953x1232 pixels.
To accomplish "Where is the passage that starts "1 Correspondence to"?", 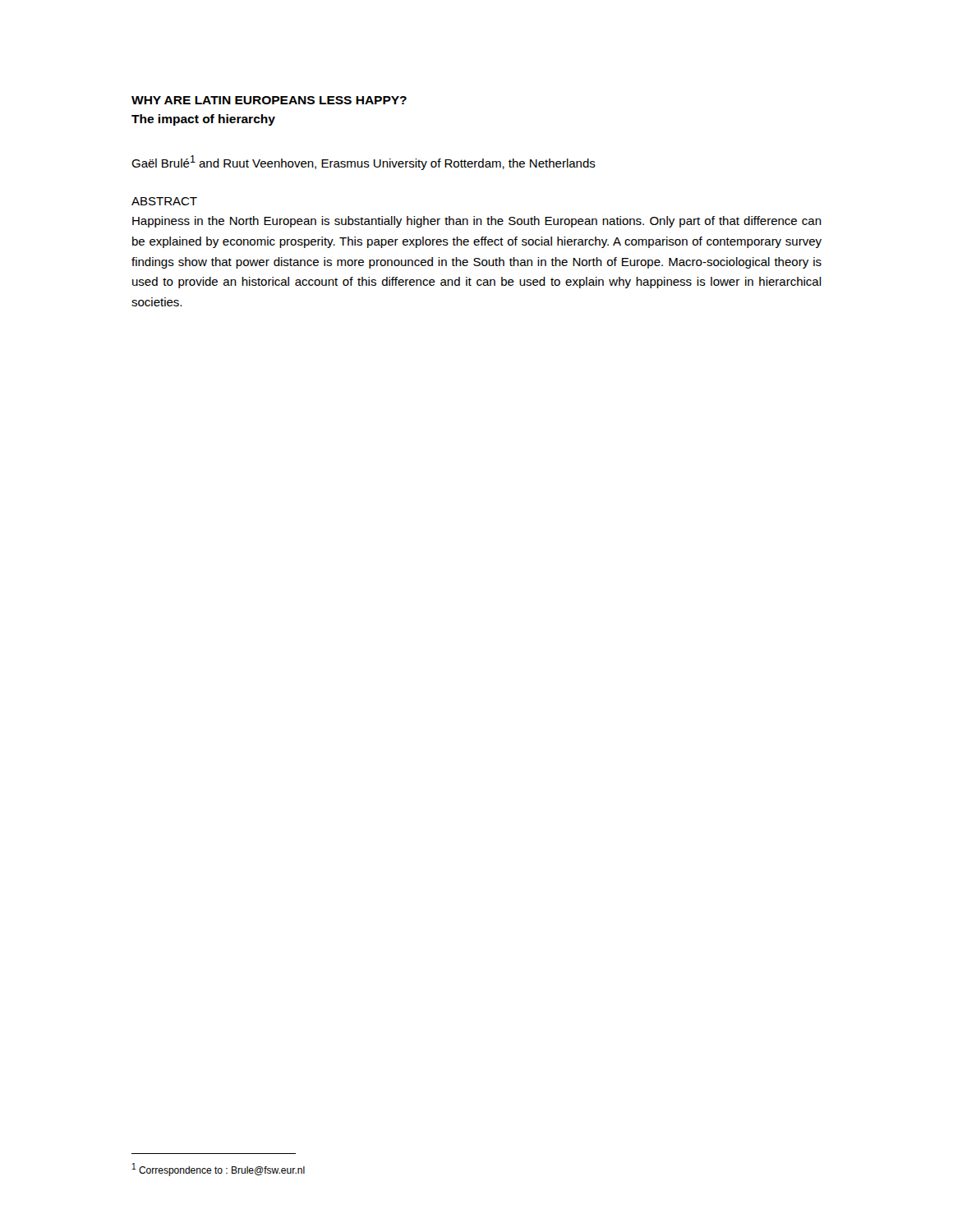I will tap(218, 1169).
